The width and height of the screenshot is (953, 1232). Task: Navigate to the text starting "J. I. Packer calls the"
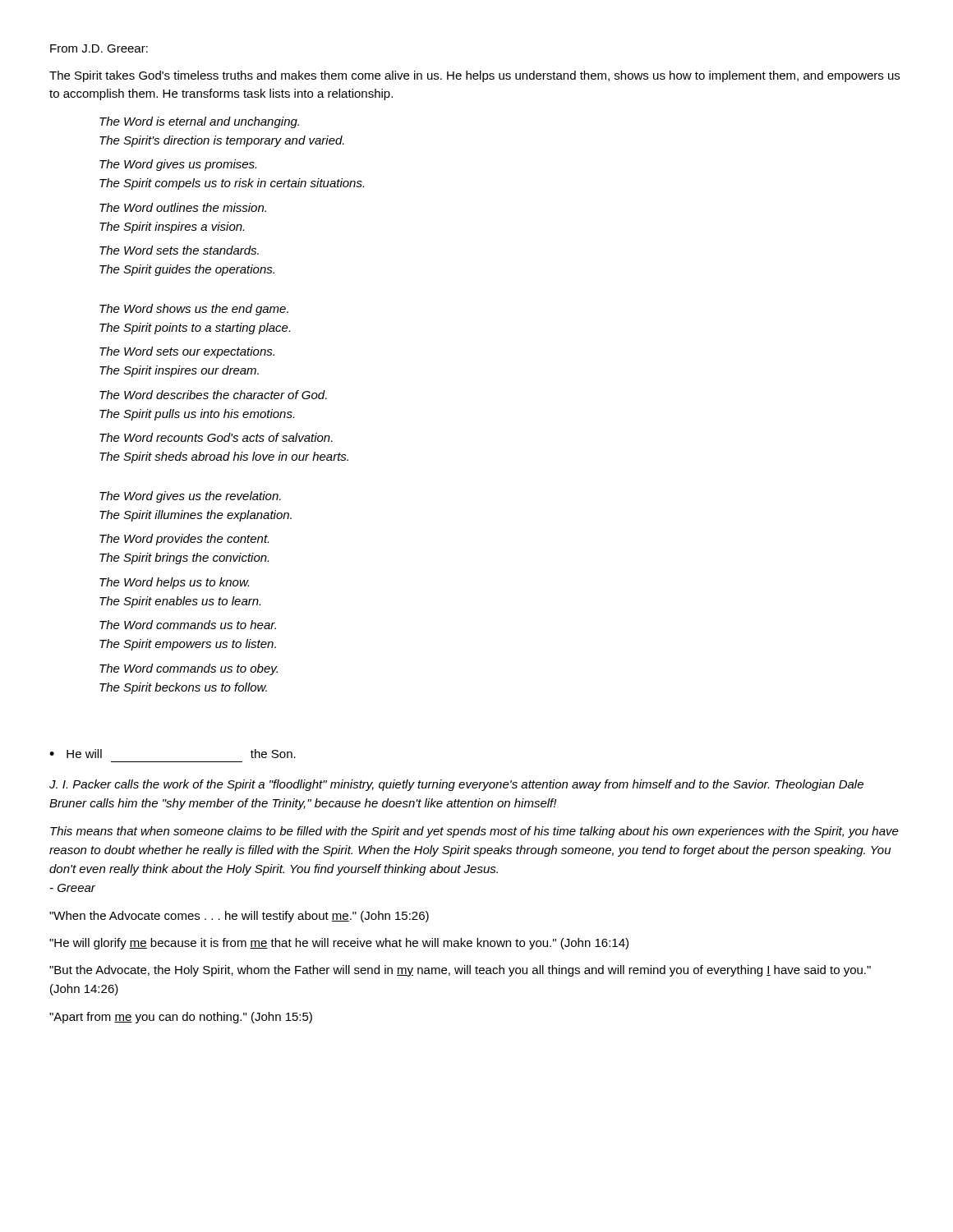point(457,794)
